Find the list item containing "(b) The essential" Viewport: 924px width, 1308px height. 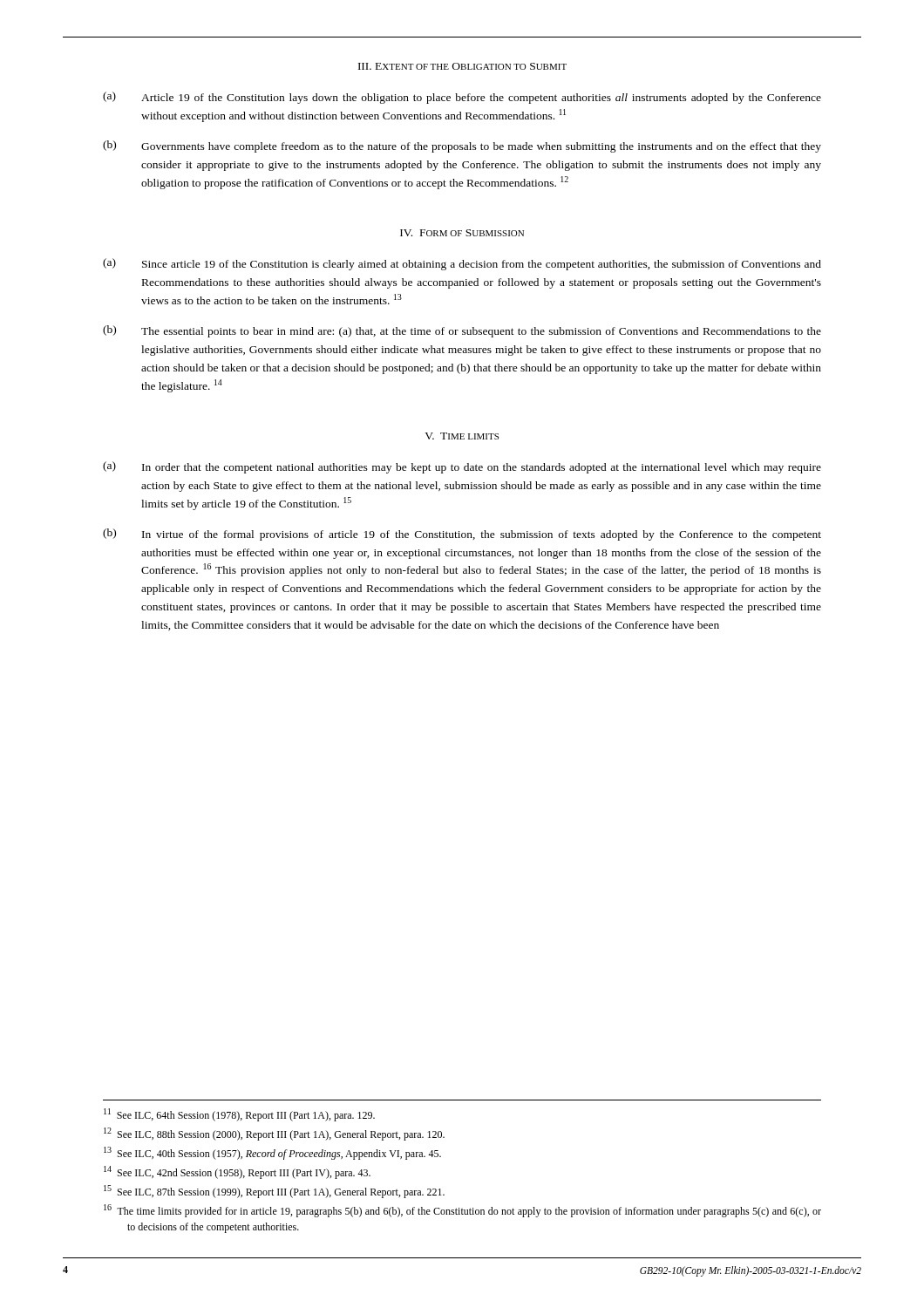tap(462, 359)
